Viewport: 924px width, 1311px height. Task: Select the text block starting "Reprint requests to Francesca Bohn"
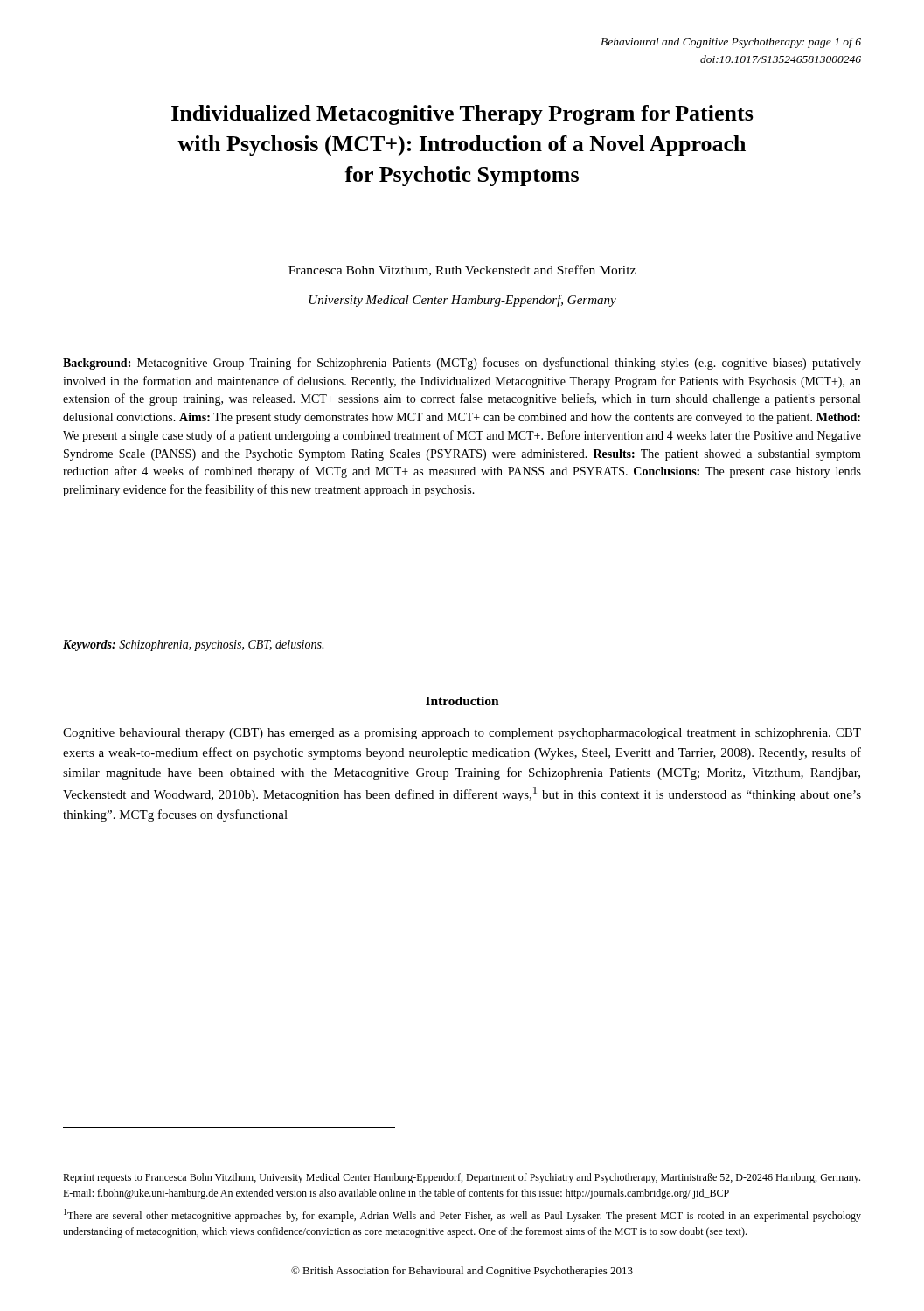(x=462, y=1205)
